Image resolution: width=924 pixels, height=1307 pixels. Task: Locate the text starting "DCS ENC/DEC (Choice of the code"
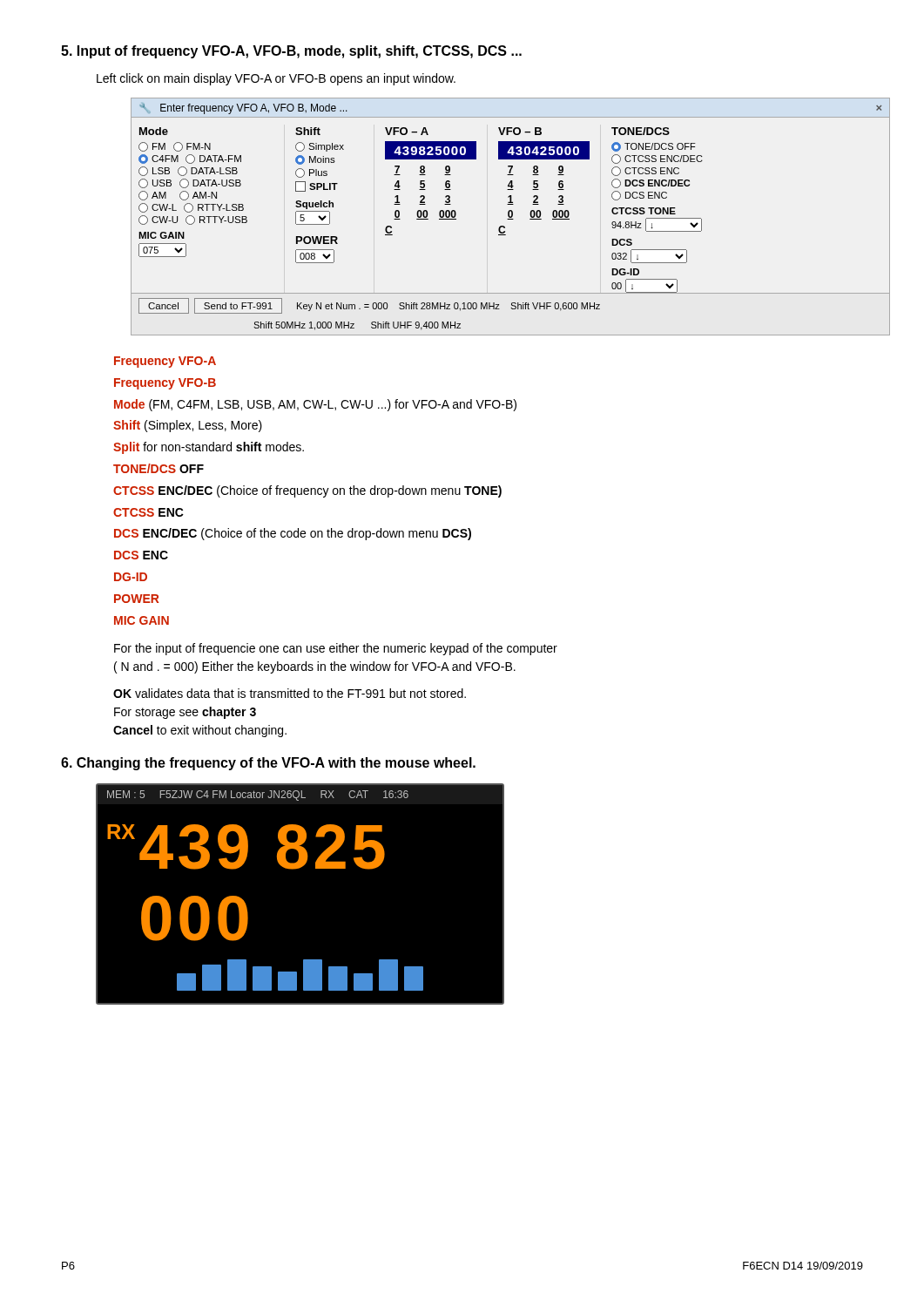(292, 534)
